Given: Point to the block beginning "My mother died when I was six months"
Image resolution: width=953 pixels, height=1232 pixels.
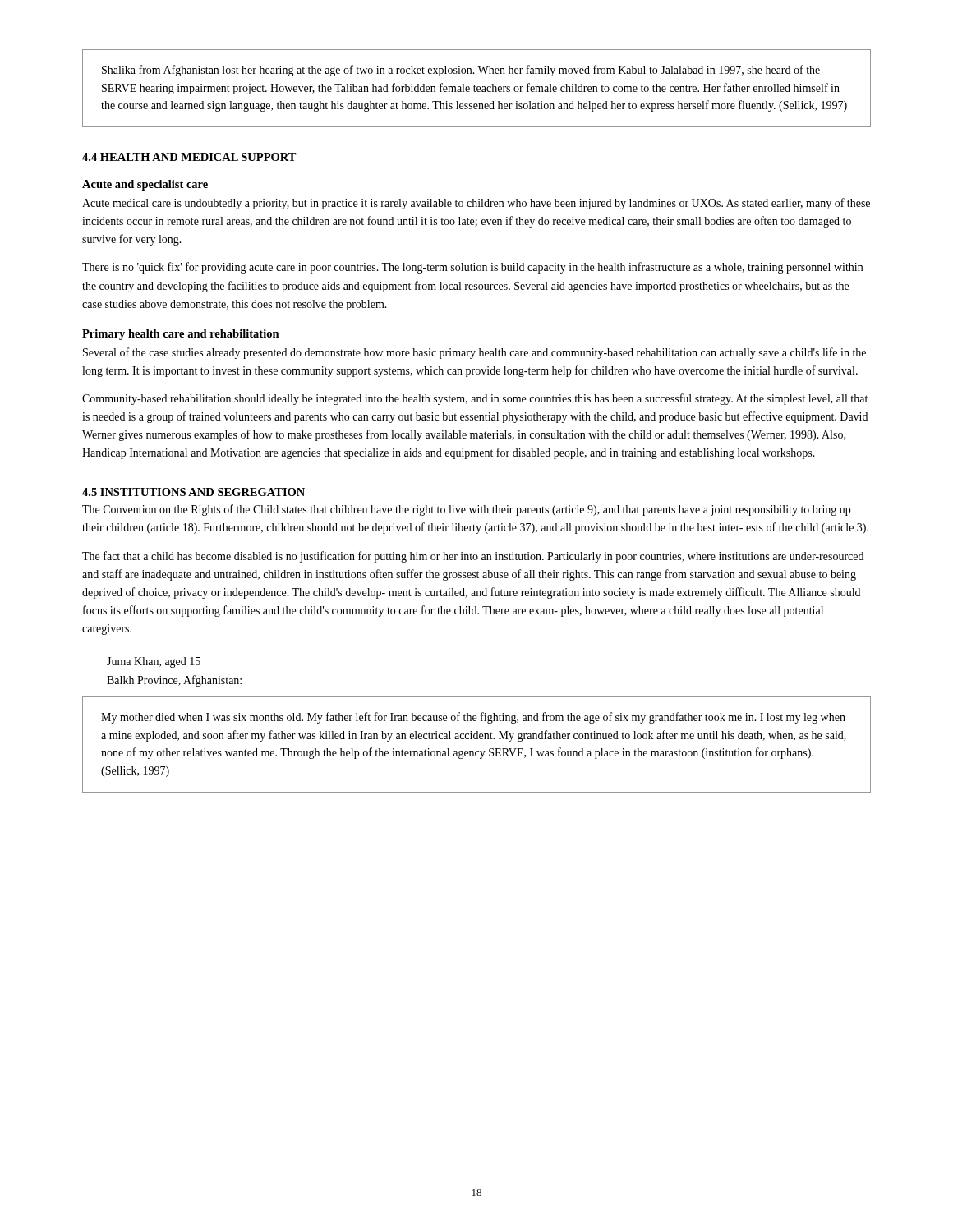Looking at the screenshot, I should click(474, 744).
